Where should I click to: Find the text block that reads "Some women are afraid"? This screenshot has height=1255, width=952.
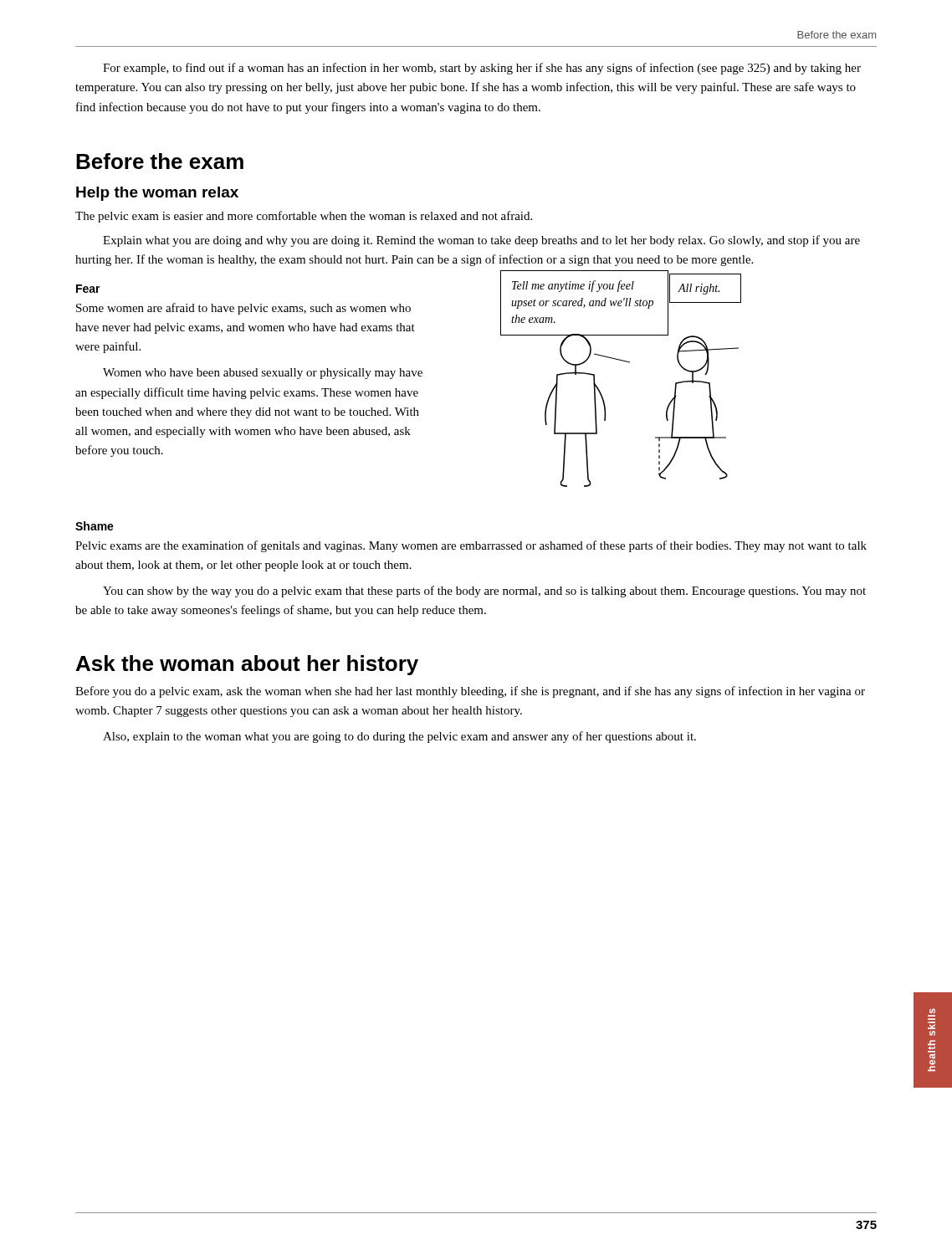[x=245, y=327]
